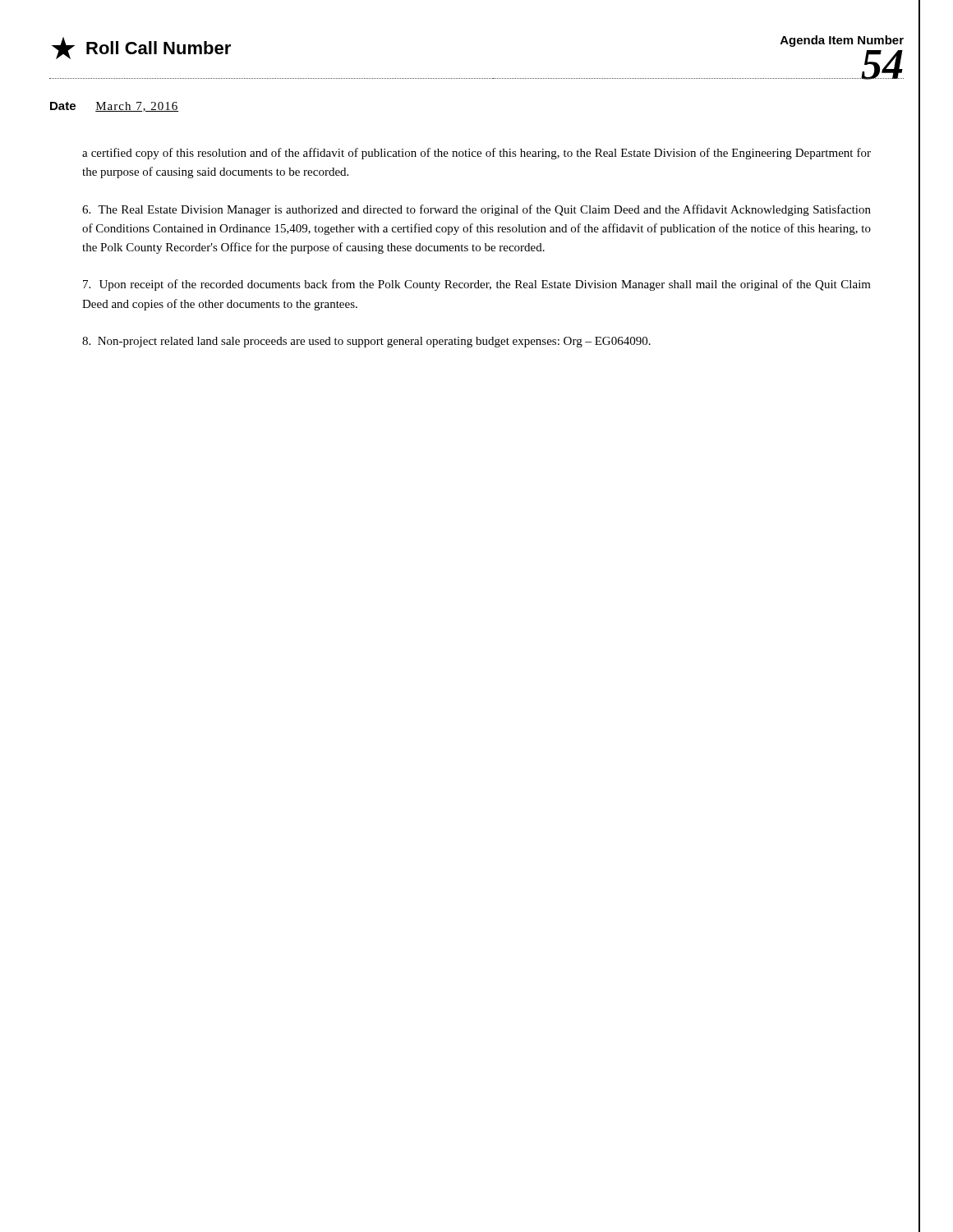Find the block on this page that starts "Date March 7,"
Viewport: 953px width, 1232px height.
coord(114,106)
